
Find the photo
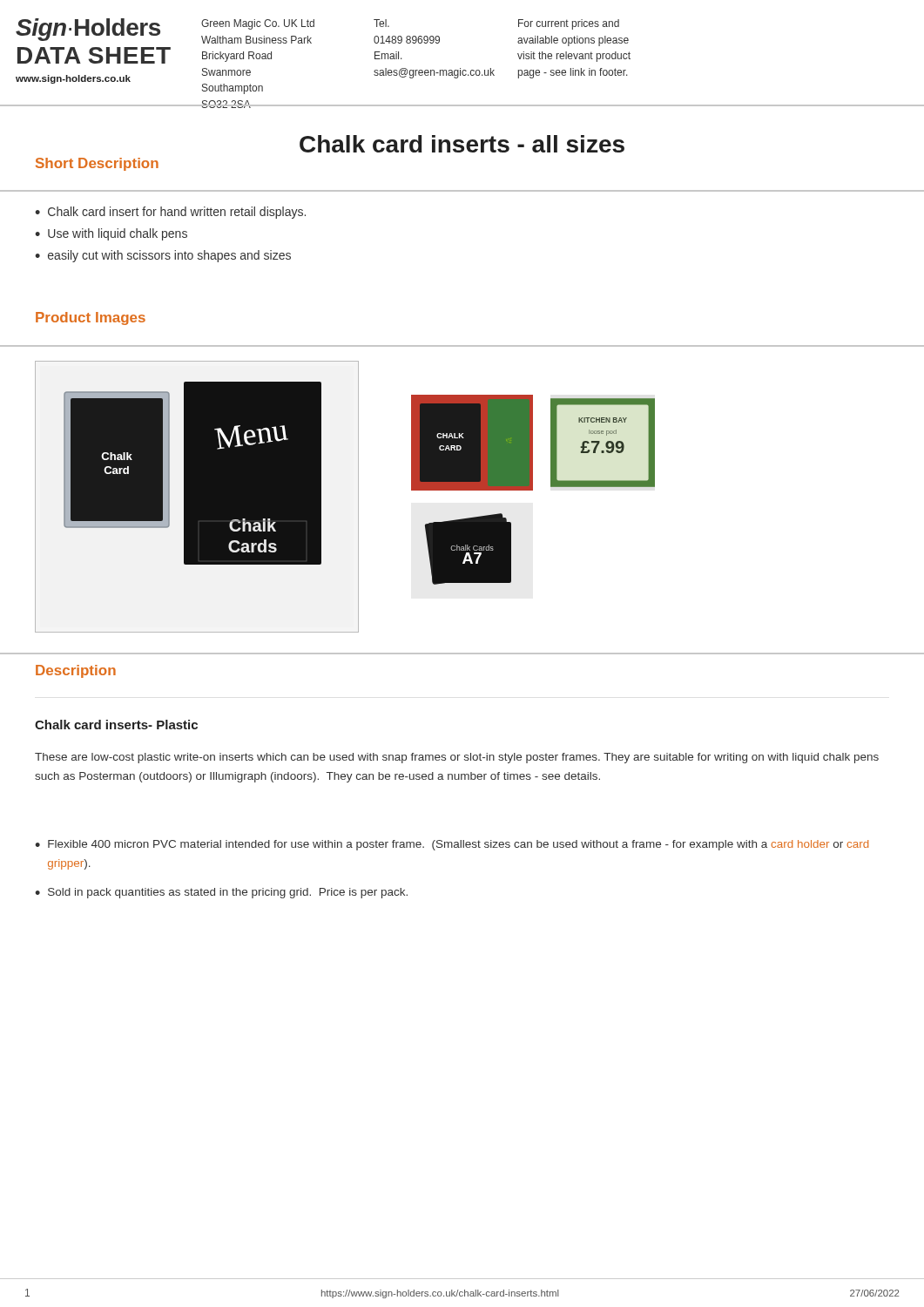(x=462, y=497)
